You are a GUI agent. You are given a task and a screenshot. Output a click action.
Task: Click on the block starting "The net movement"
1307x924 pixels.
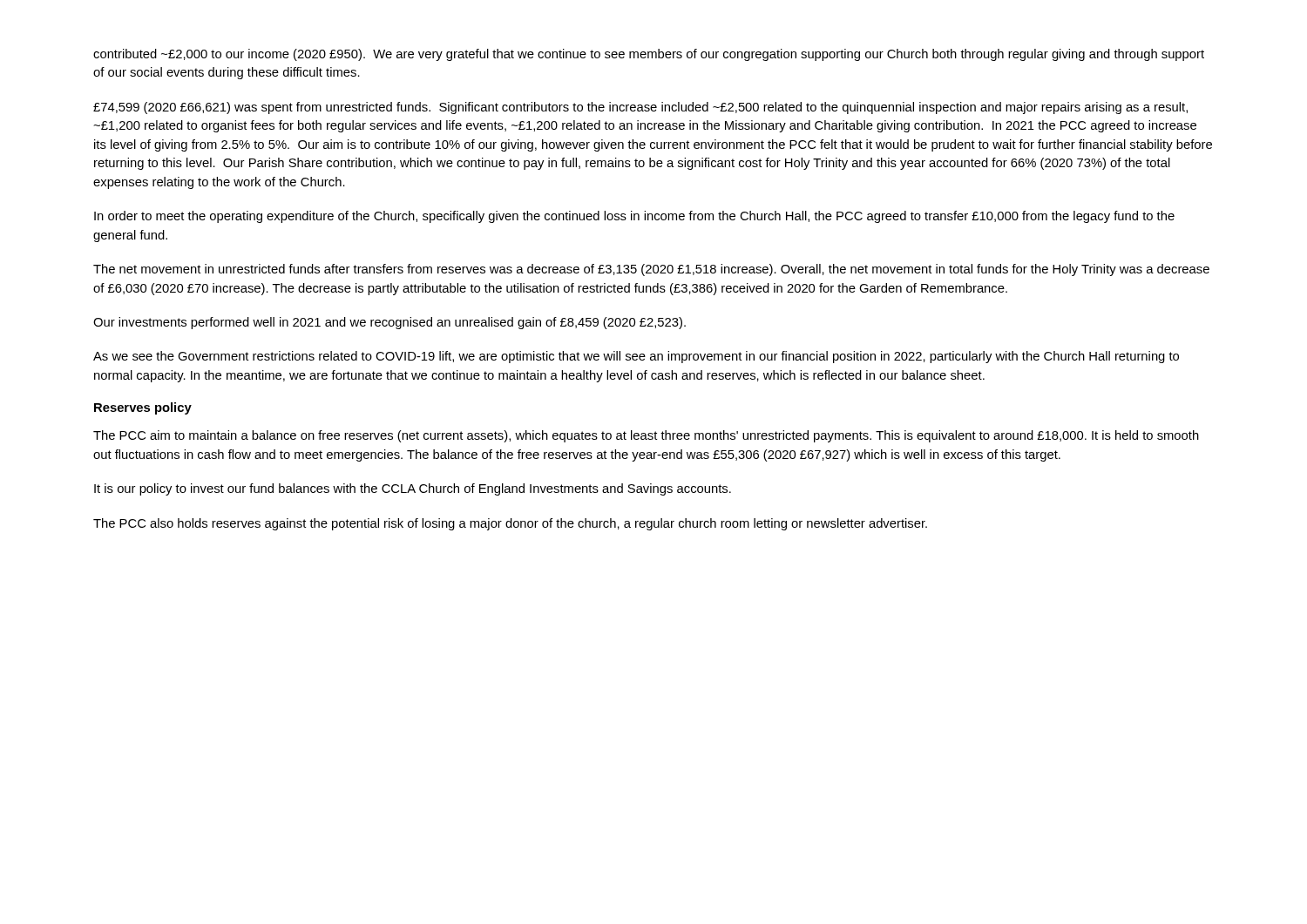(x=651, y=279)
